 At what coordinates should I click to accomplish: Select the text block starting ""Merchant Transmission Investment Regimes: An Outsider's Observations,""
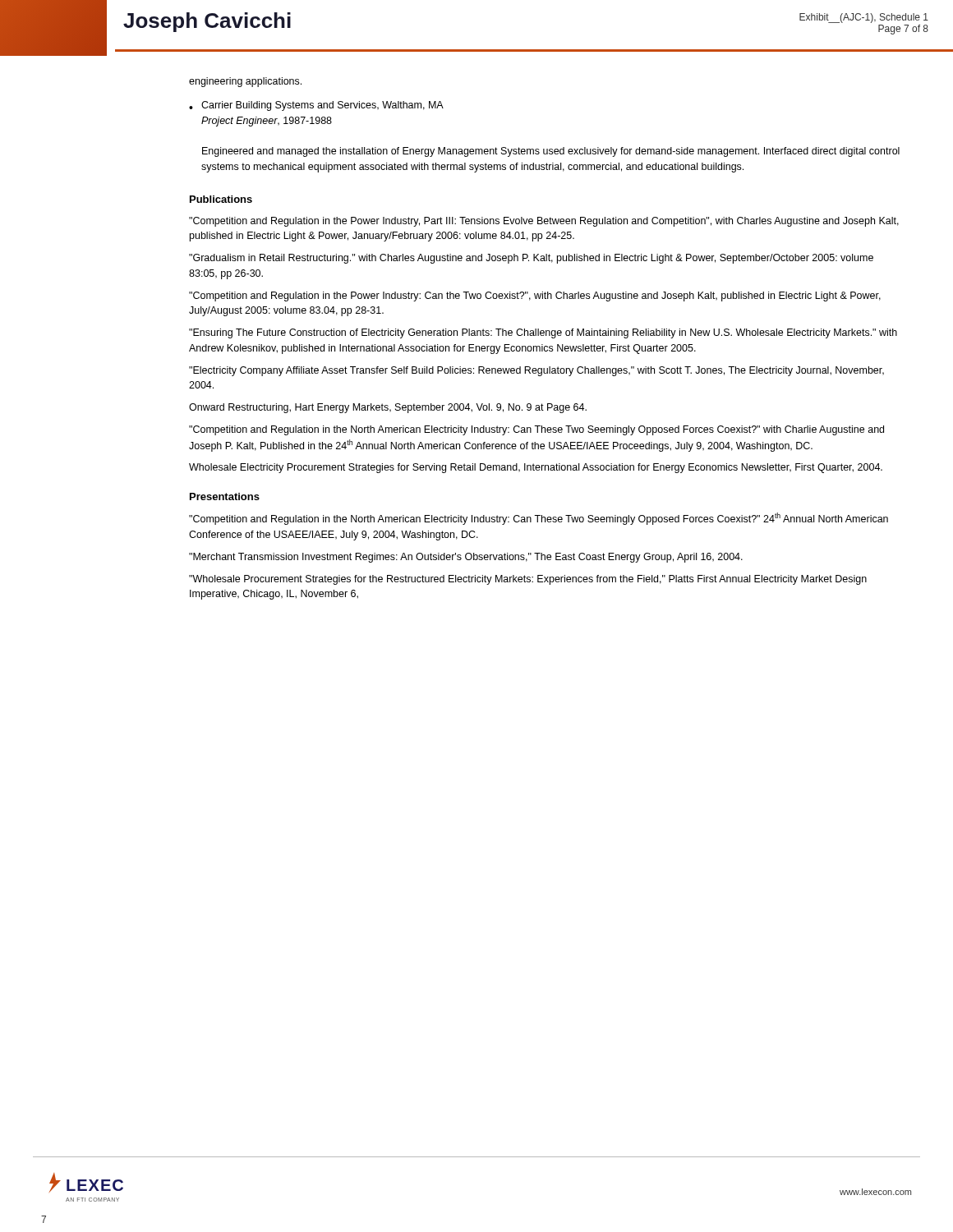466,557
